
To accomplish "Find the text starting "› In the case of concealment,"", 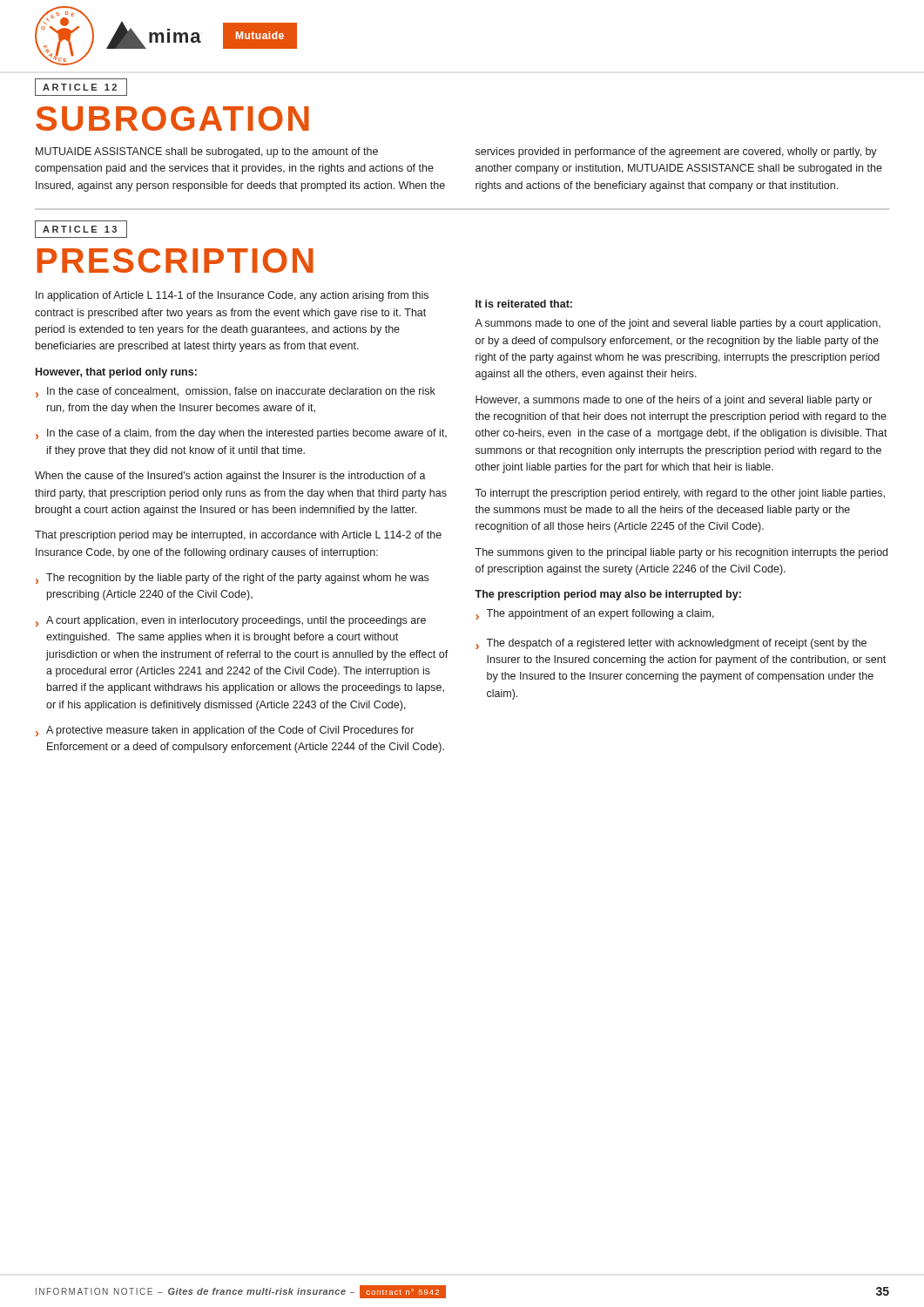I will click(x=242, y=400).
